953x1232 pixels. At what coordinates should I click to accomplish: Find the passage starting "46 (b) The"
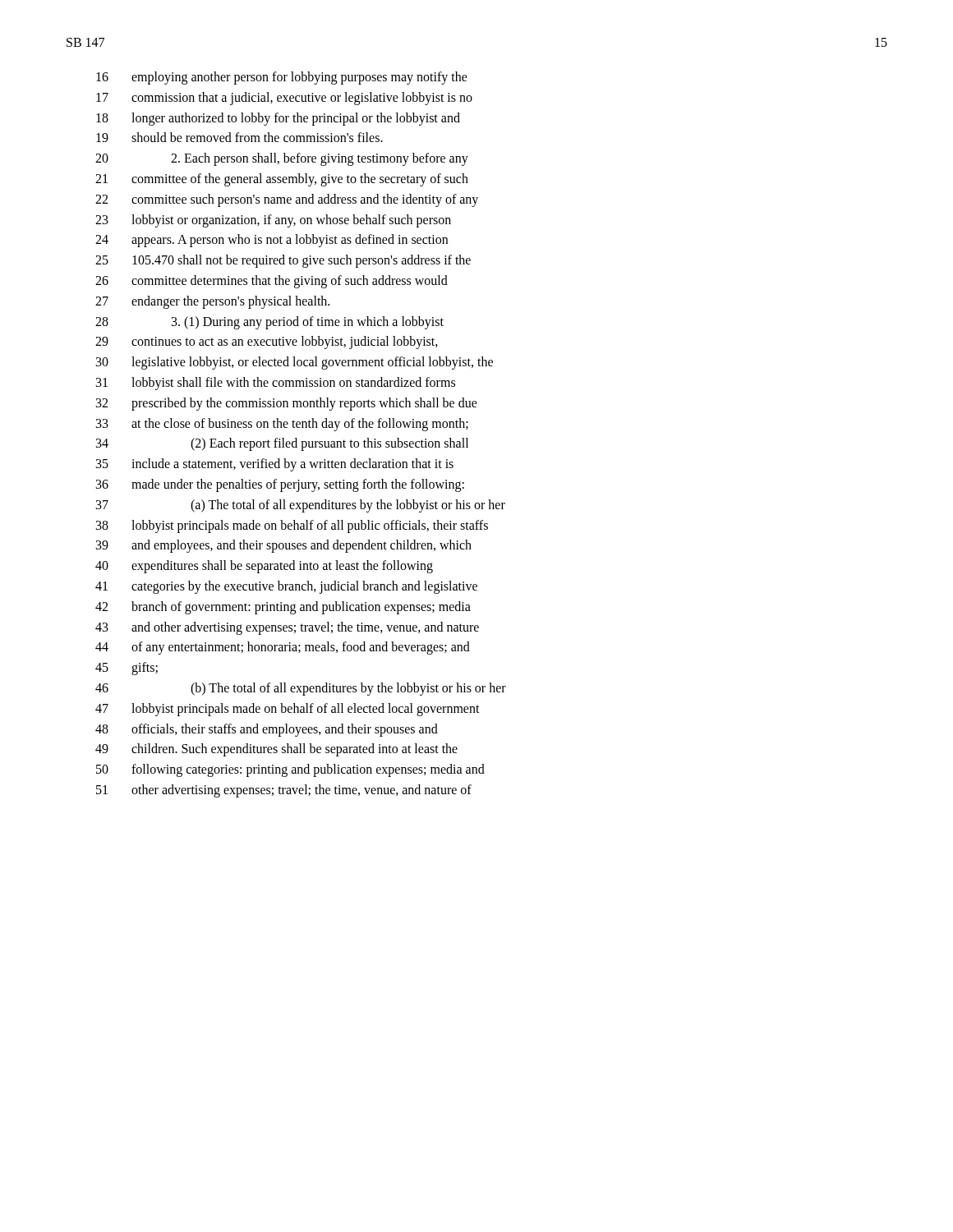point(301,689)
